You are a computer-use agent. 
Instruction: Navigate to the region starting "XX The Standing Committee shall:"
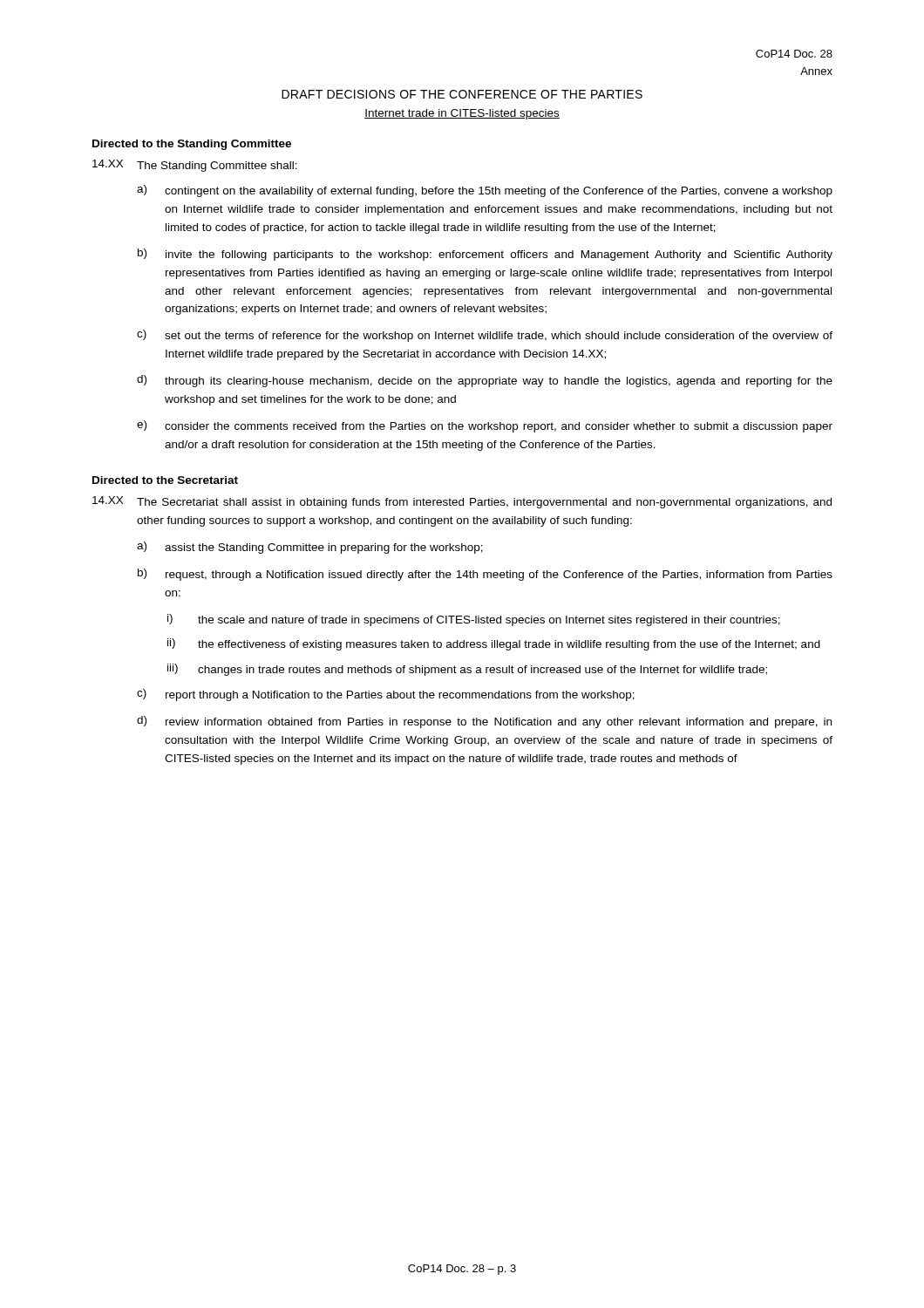[x=195, y=166]
